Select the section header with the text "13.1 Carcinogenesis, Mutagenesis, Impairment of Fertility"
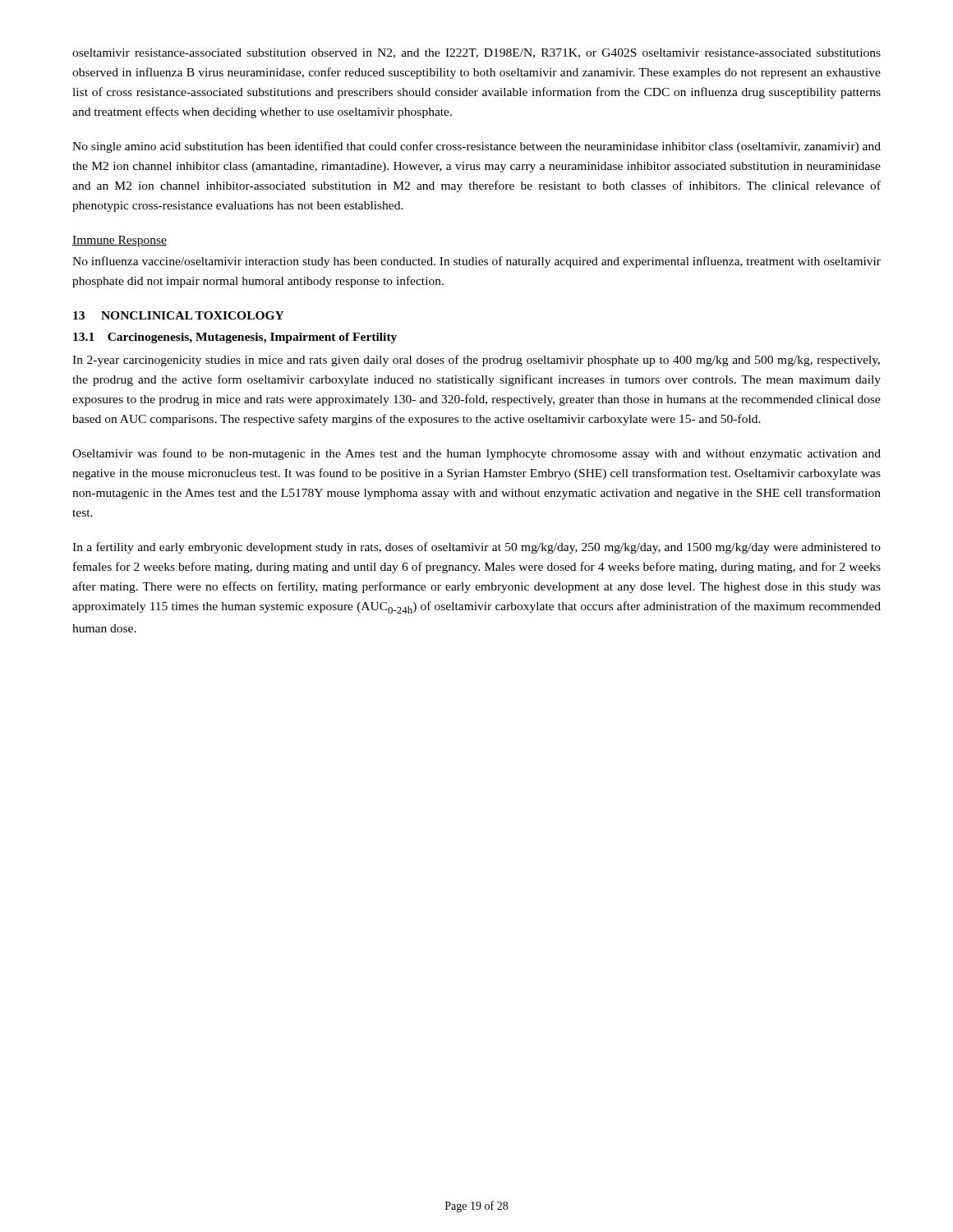Viewport: 953px width, 1232px height. pyautogui.click(x=235, y=338)
